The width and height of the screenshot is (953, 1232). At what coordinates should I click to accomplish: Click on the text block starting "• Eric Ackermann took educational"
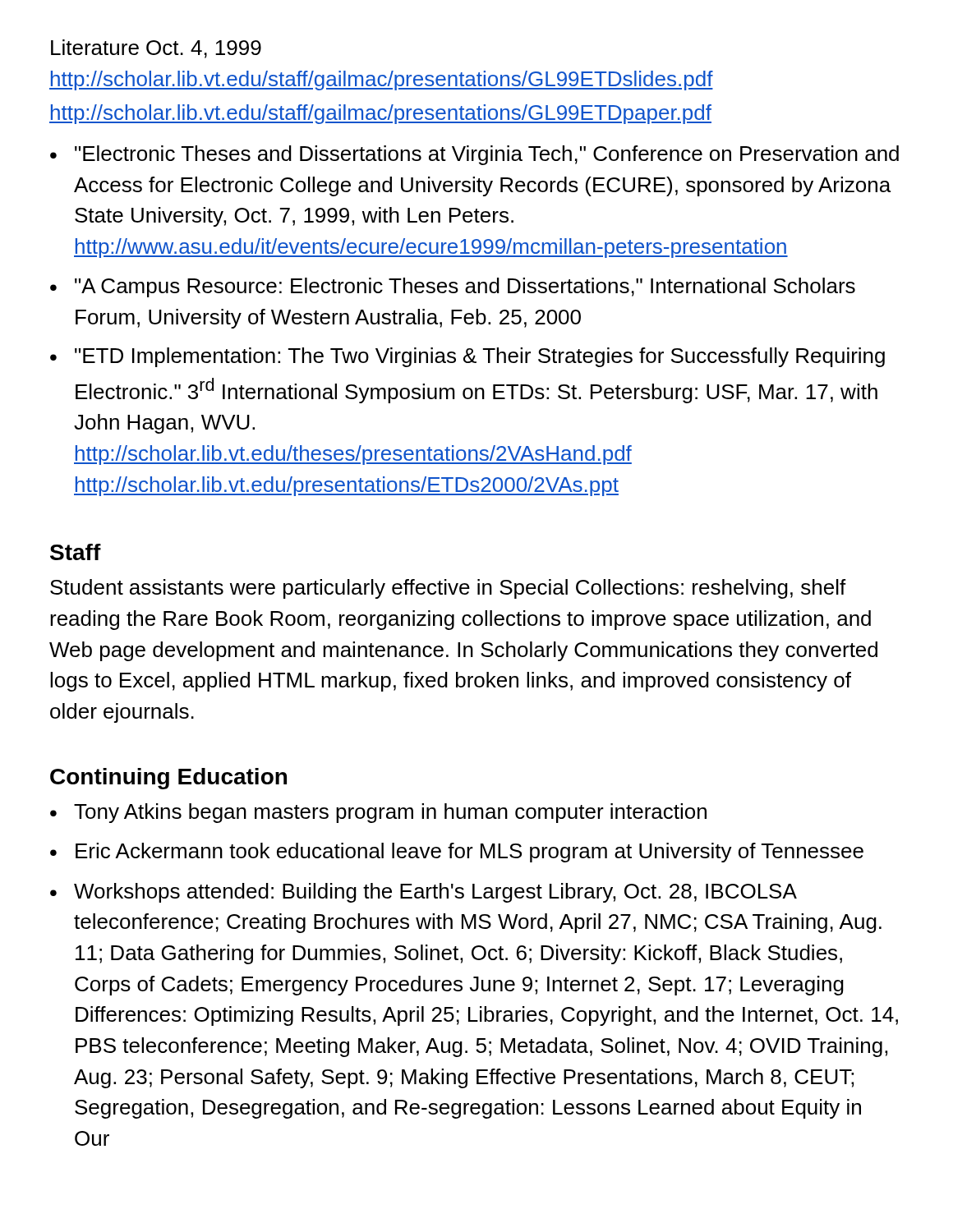[476, 852]
